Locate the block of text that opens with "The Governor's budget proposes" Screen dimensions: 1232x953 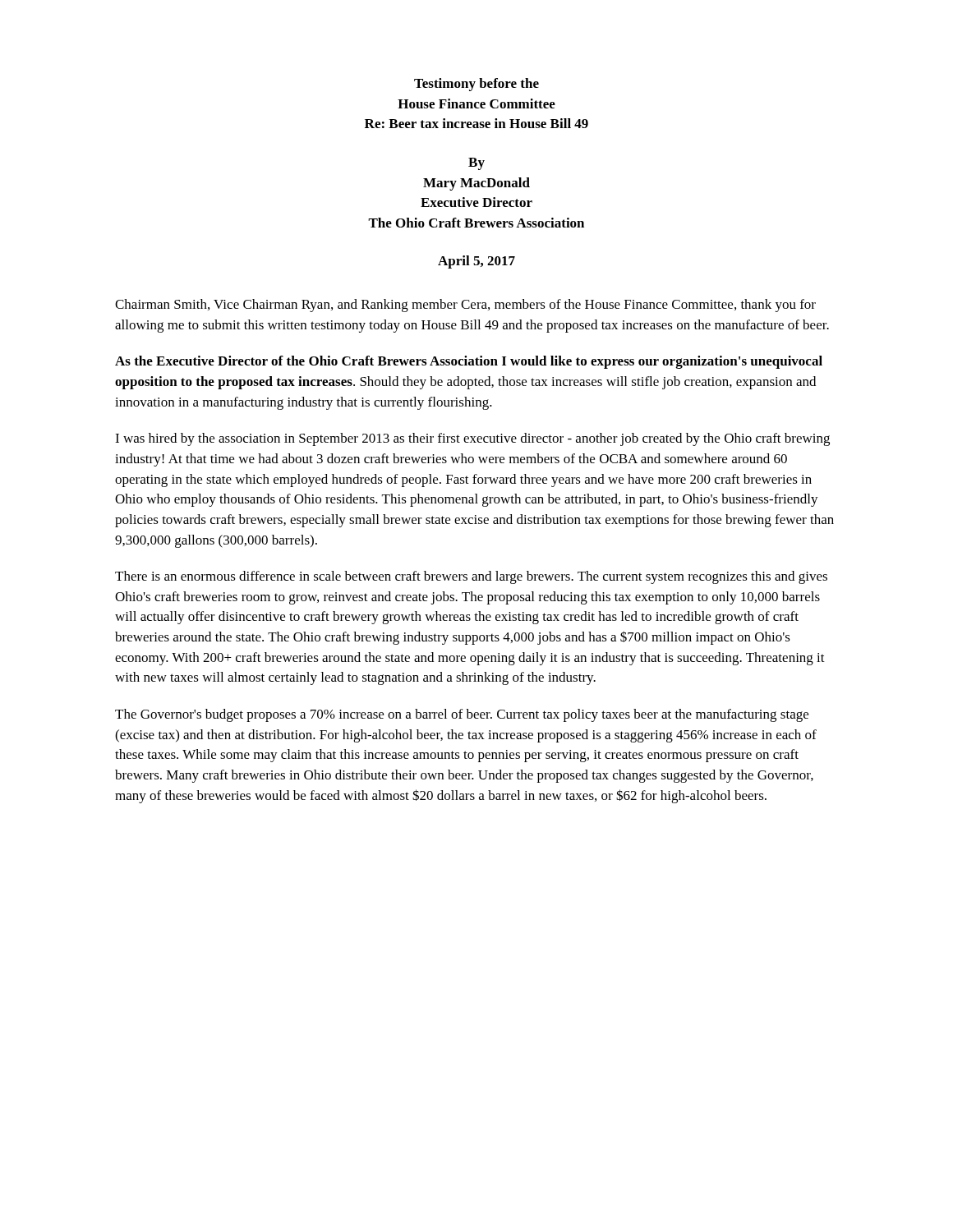coord(466,755)
